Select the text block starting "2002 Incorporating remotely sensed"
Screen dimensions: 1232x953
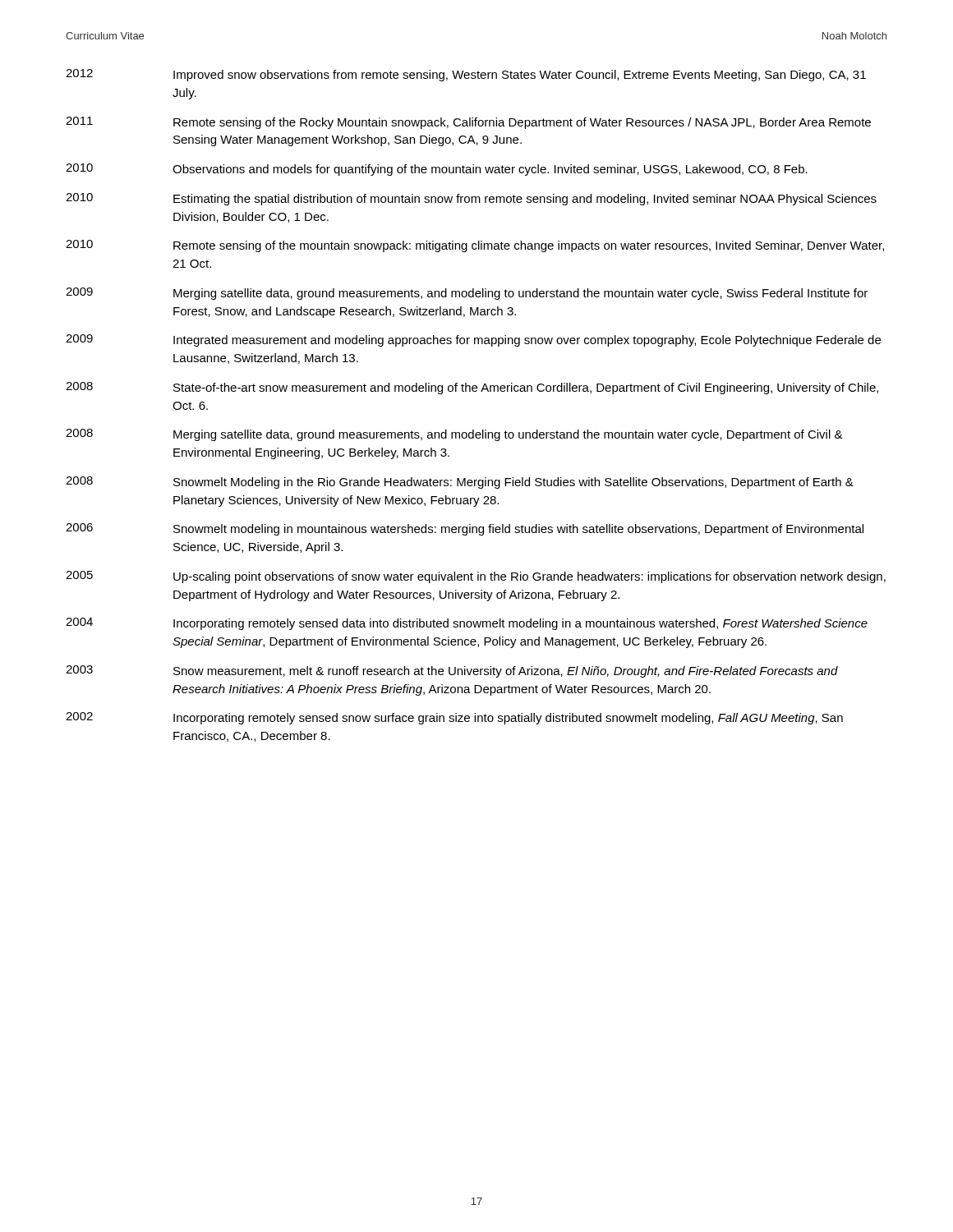click(476, 727)
